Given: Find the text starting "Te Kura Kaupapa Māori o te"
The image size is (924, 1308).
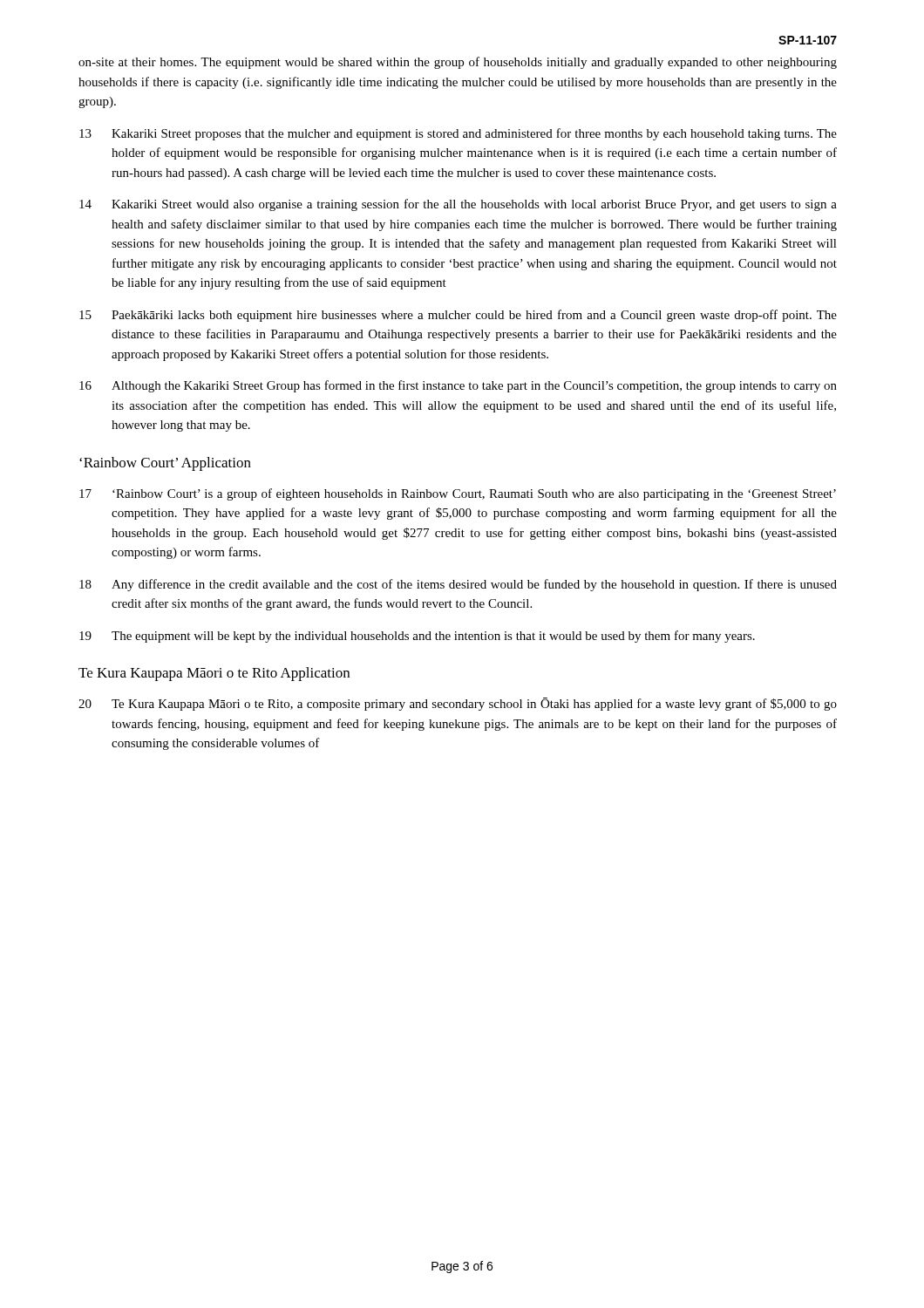Looking at the screenshot, I should click(x=214, y=673).
